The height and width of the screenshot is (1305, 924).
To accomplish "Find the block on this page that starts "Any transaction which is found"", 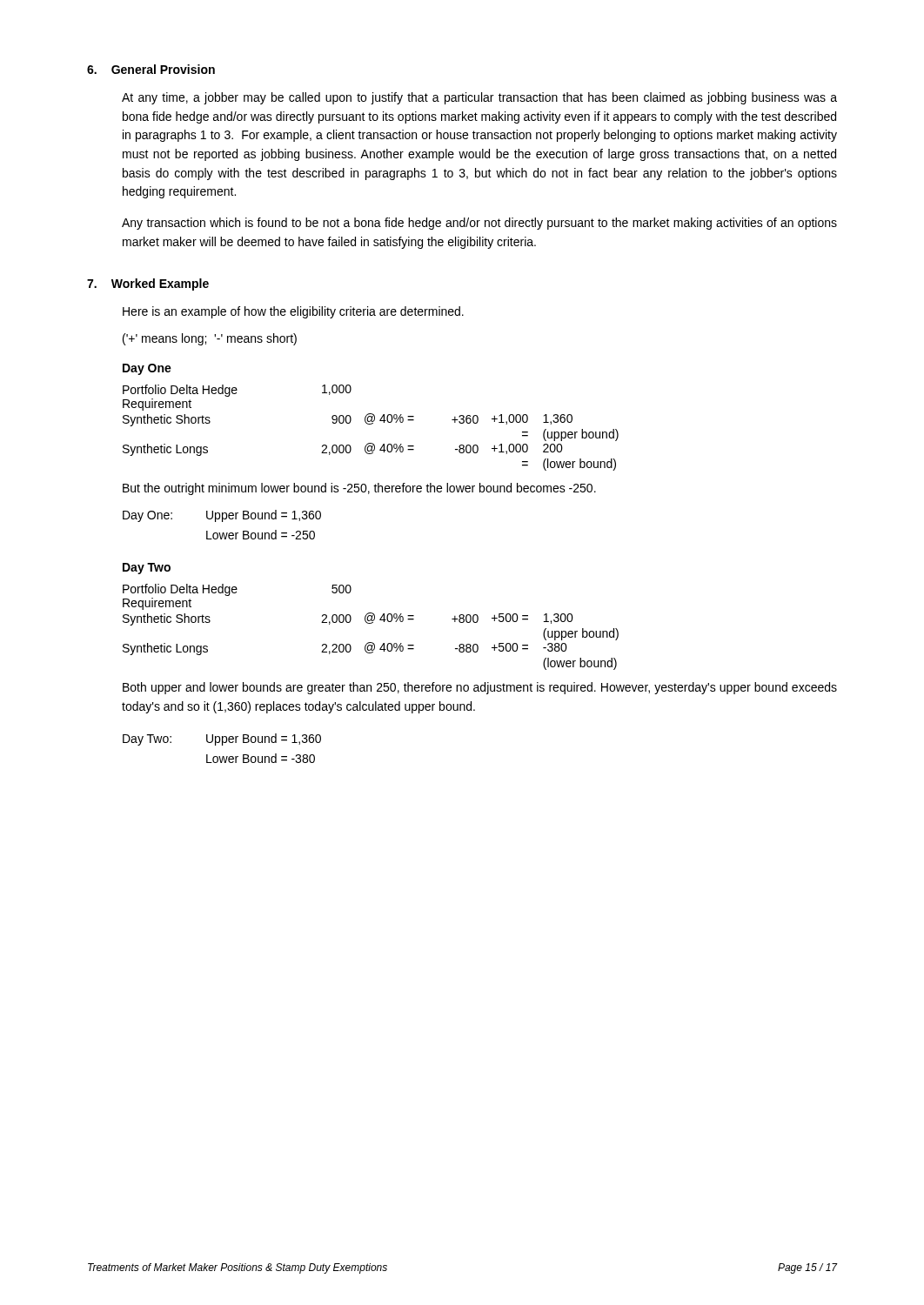I will [479, 232].
